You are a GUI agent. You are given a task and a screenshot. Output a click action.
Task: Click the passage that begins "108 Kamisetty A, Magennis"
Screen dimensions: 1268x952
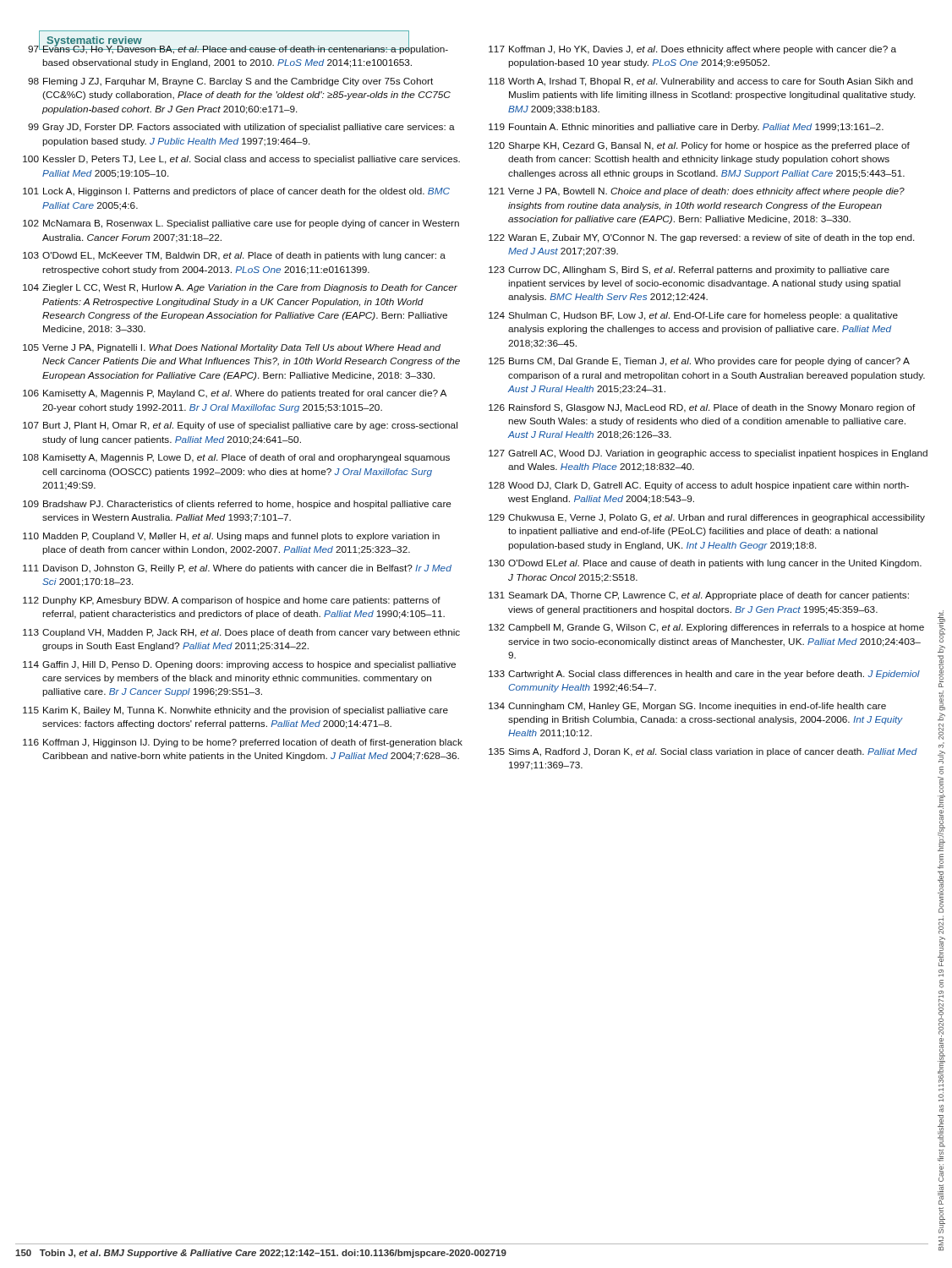click(x=239, y=472)
